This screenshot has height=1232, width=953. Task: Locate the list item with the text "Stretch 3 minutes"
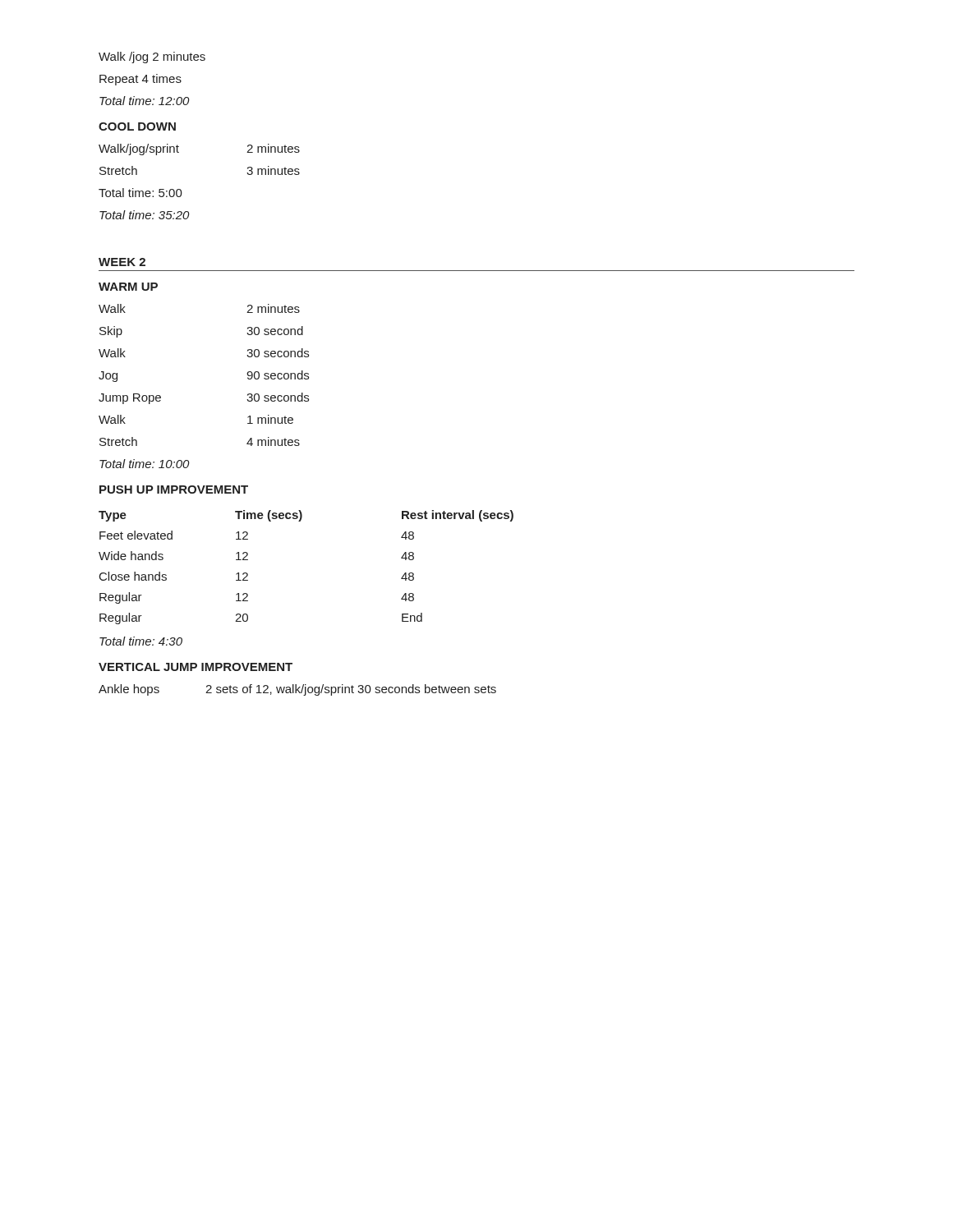point(255,170)
